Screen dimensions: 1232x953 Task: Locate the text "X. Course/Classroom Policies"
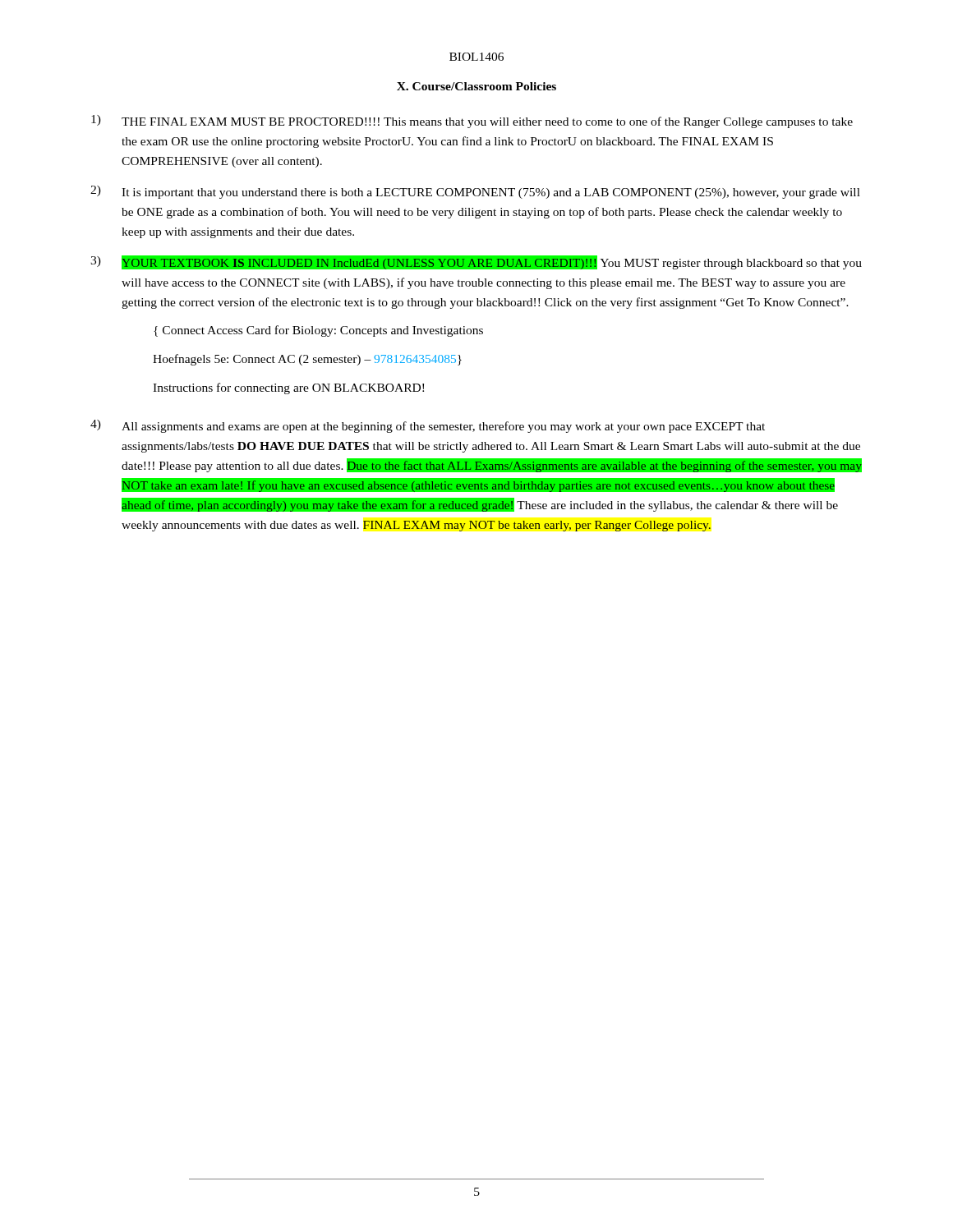point(476,86)
